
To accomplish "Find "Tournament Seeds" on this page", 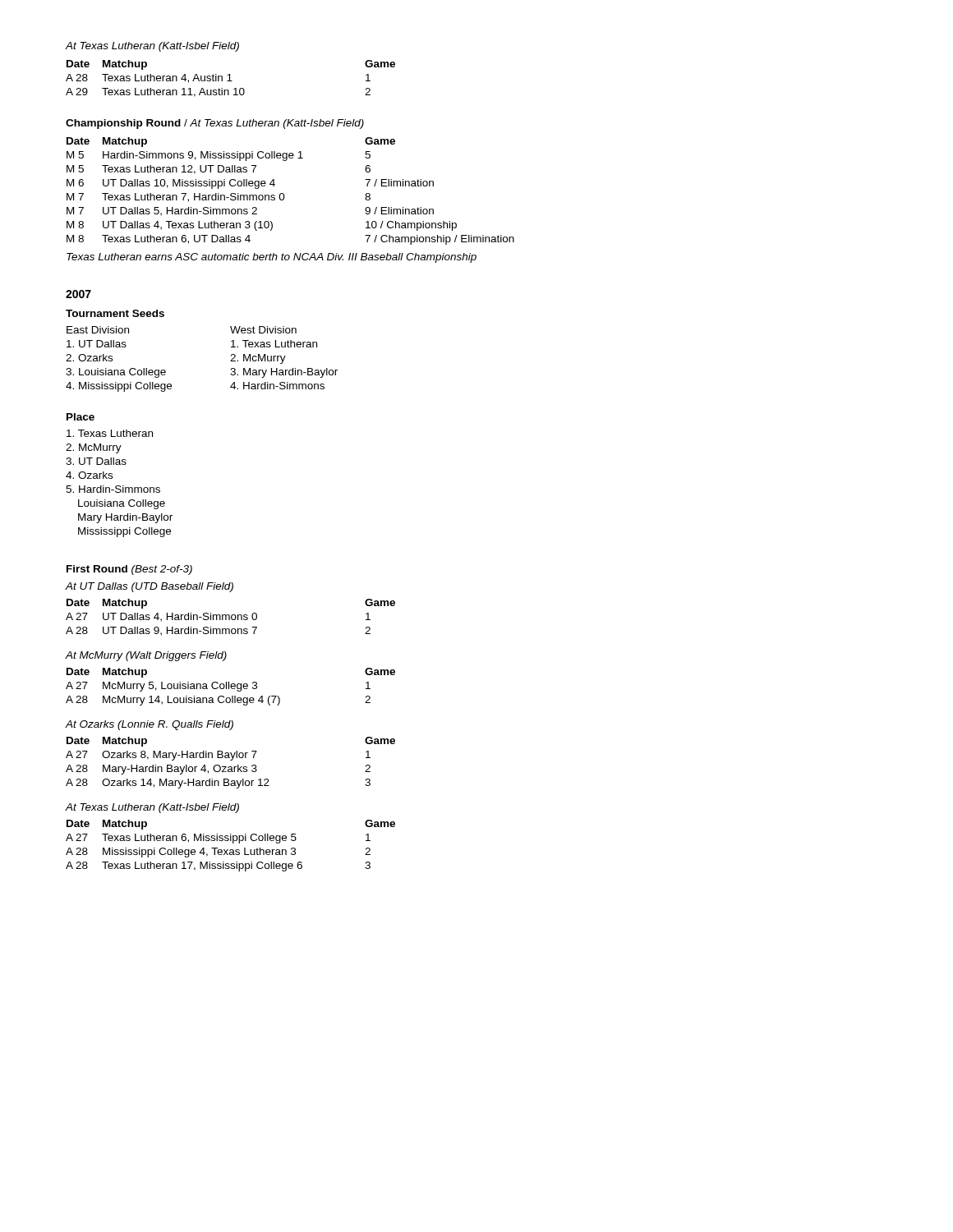I will [115, 313].
